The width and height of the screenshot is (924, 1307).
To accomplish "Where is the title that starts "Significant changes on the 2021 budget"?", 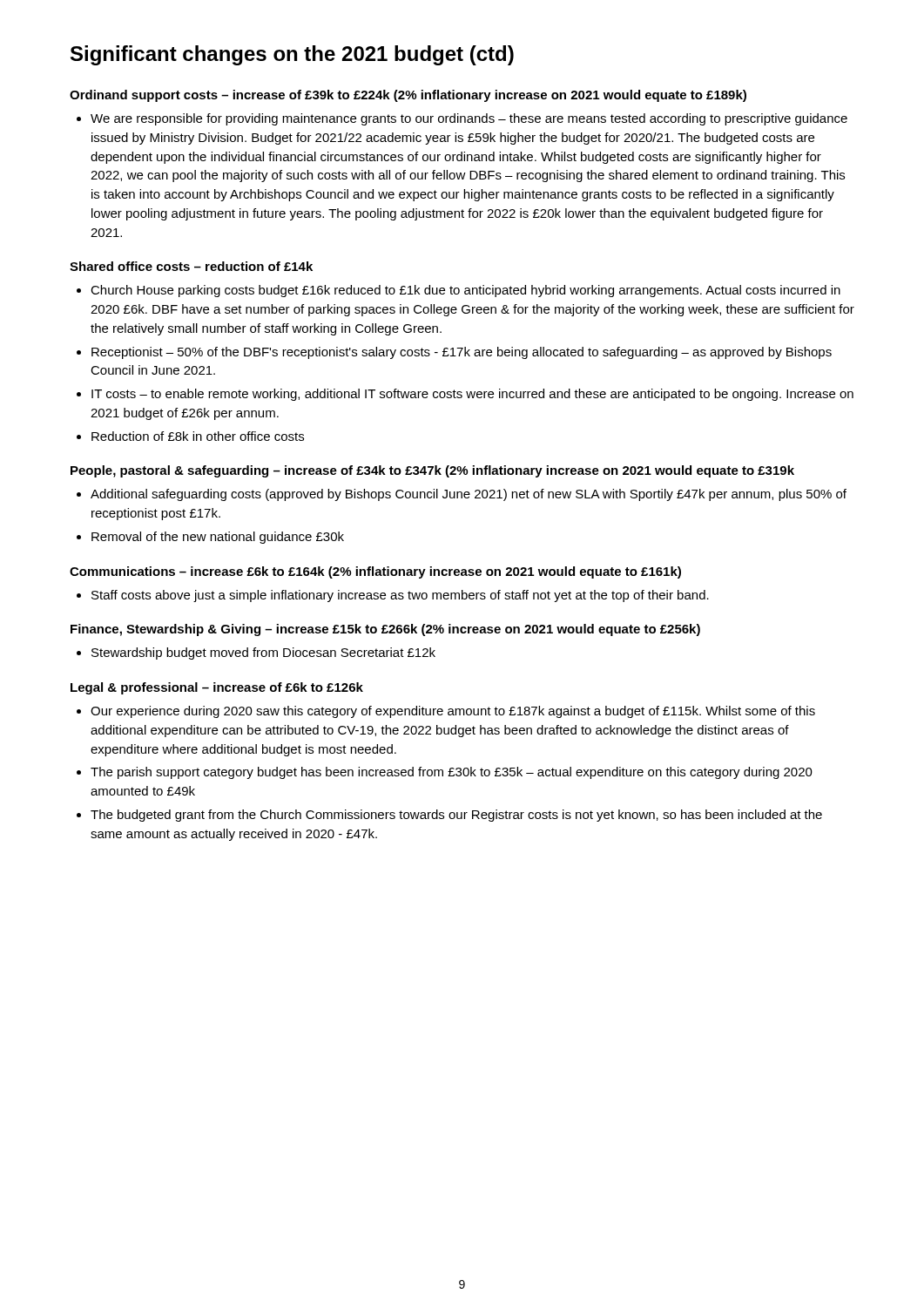I will point(462,54).
